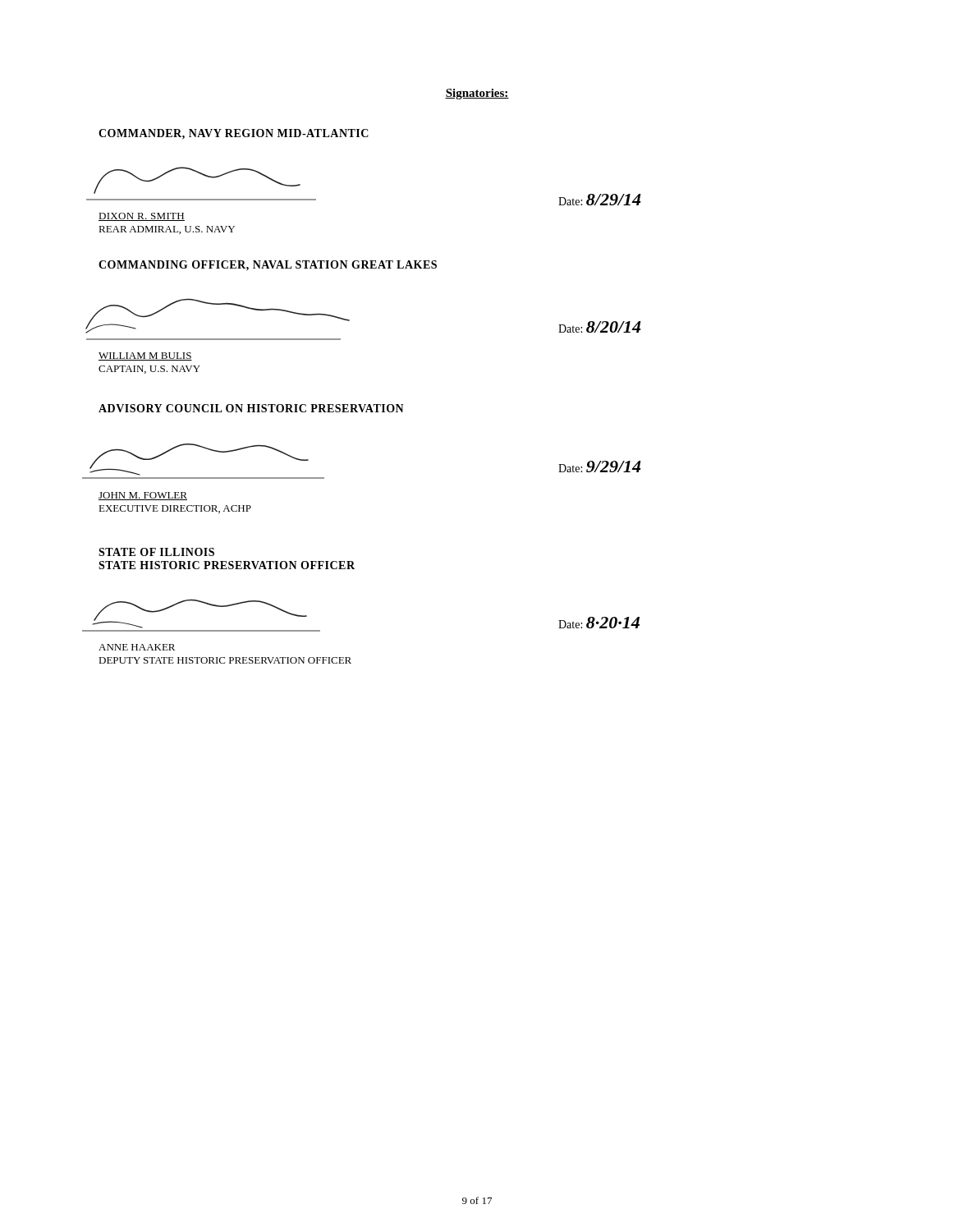954x1232 pixels.
Task: Locate the element starting "JOHN M. FOWLER EXECUTIVE DIRECTIOR, ACHP"
Action: tap(175, 501)
